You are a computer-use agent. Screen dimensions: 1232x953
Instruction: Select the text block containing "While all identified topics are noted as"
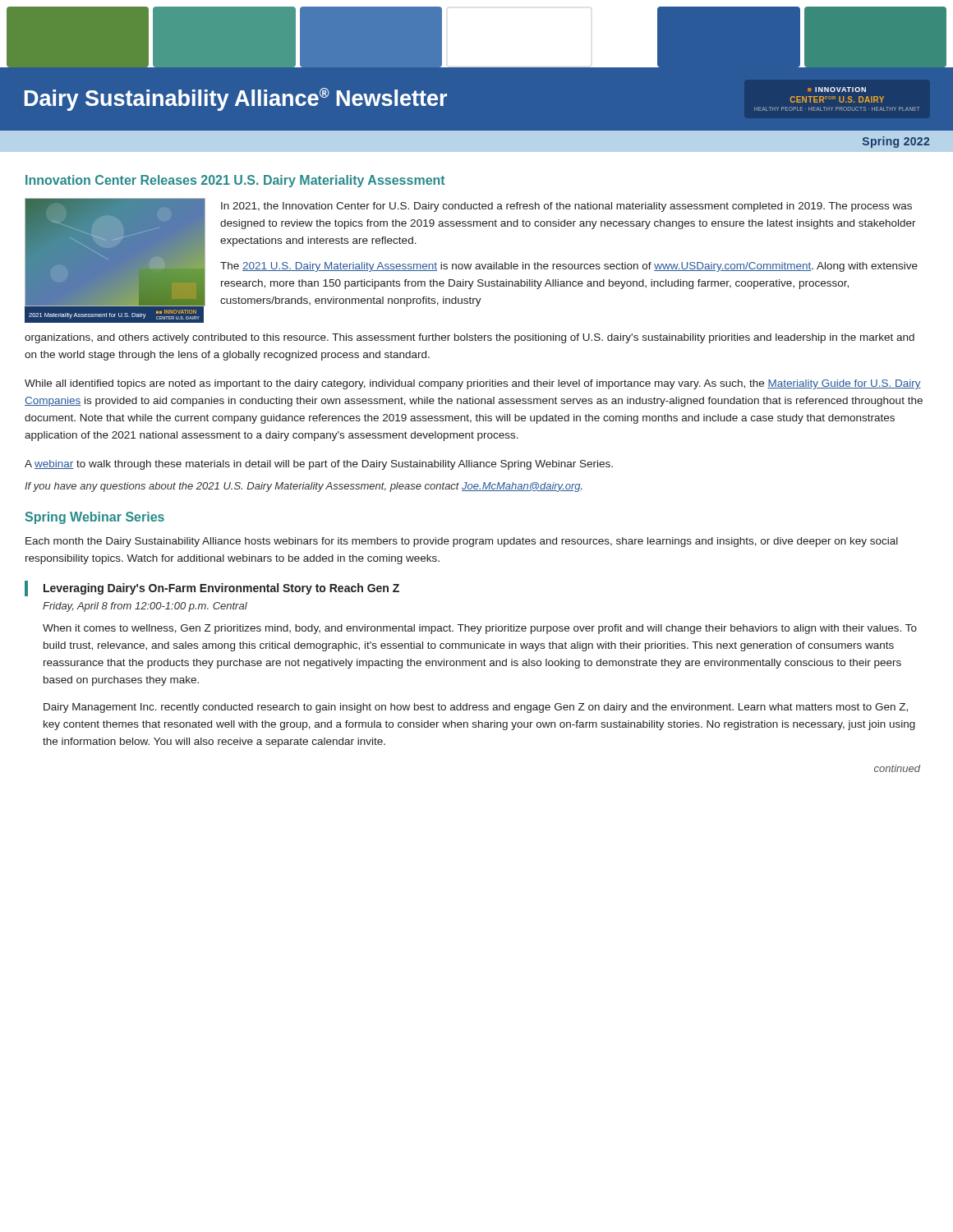click(x=474, y=409)
